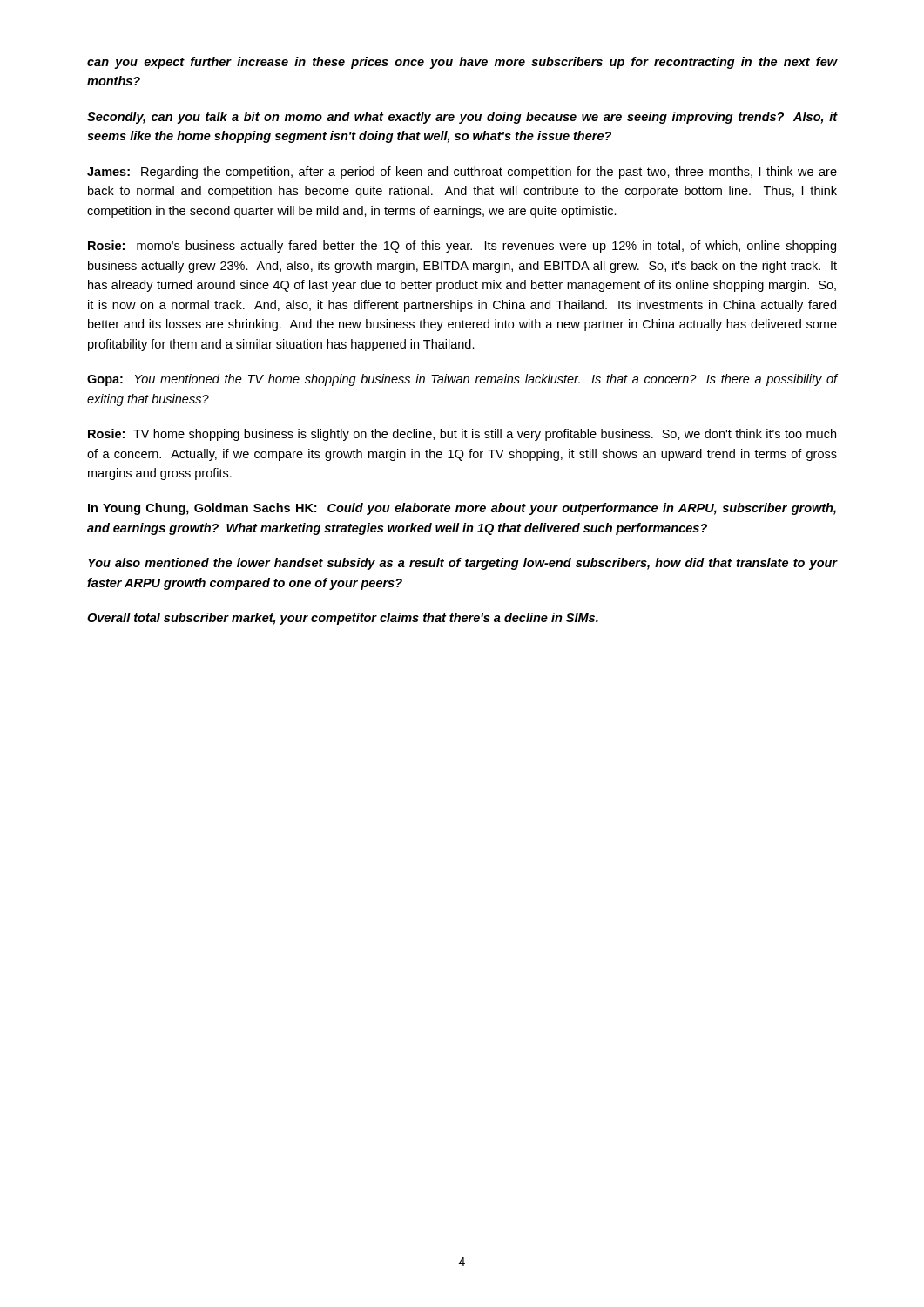This screenshot has height=1307, width=924.
Task: Point to the block beginning "James: Regarding the"
Action: [462, 191]
